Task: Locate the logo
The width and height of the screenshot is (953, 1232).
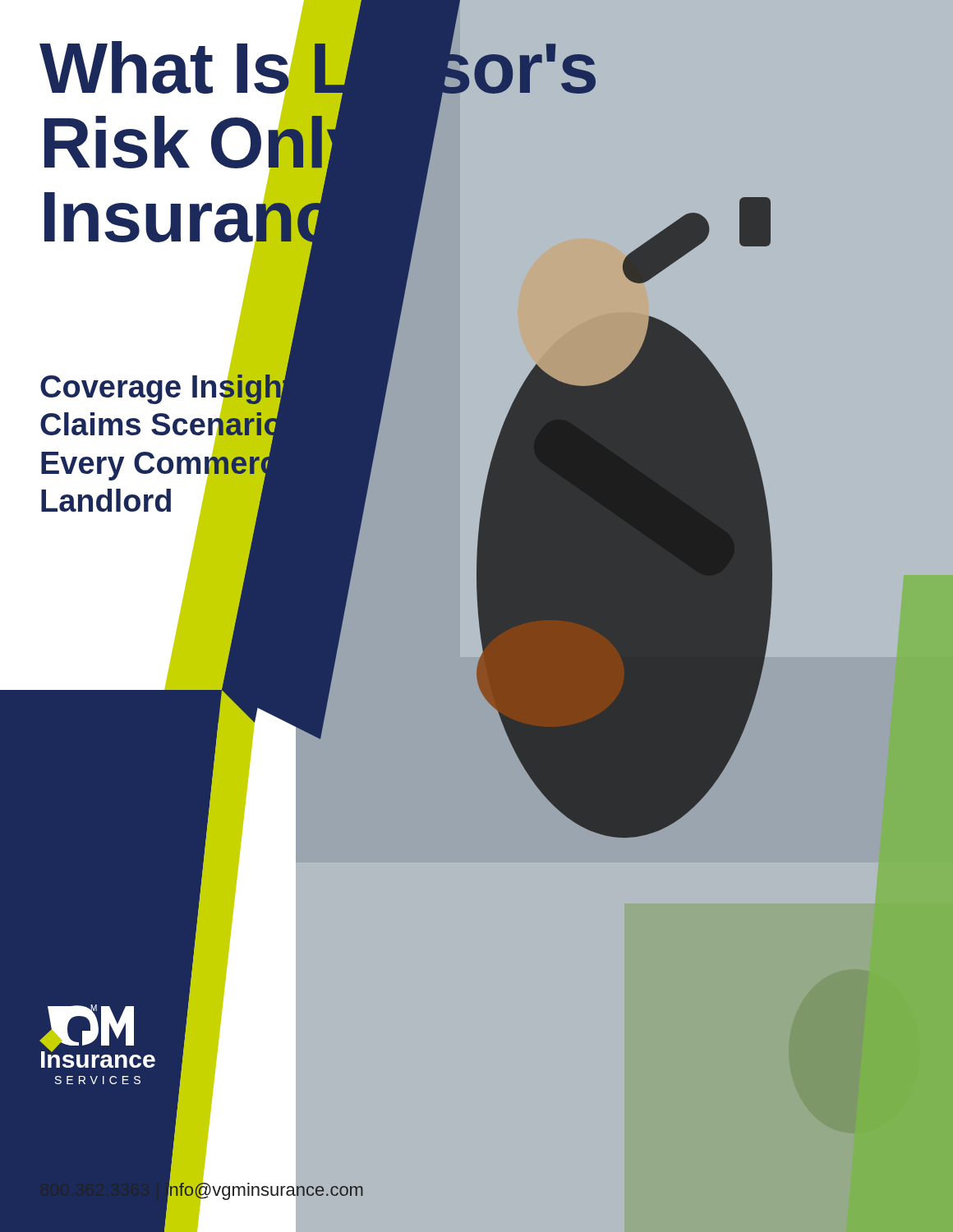Action: (x=154, y=1043)
